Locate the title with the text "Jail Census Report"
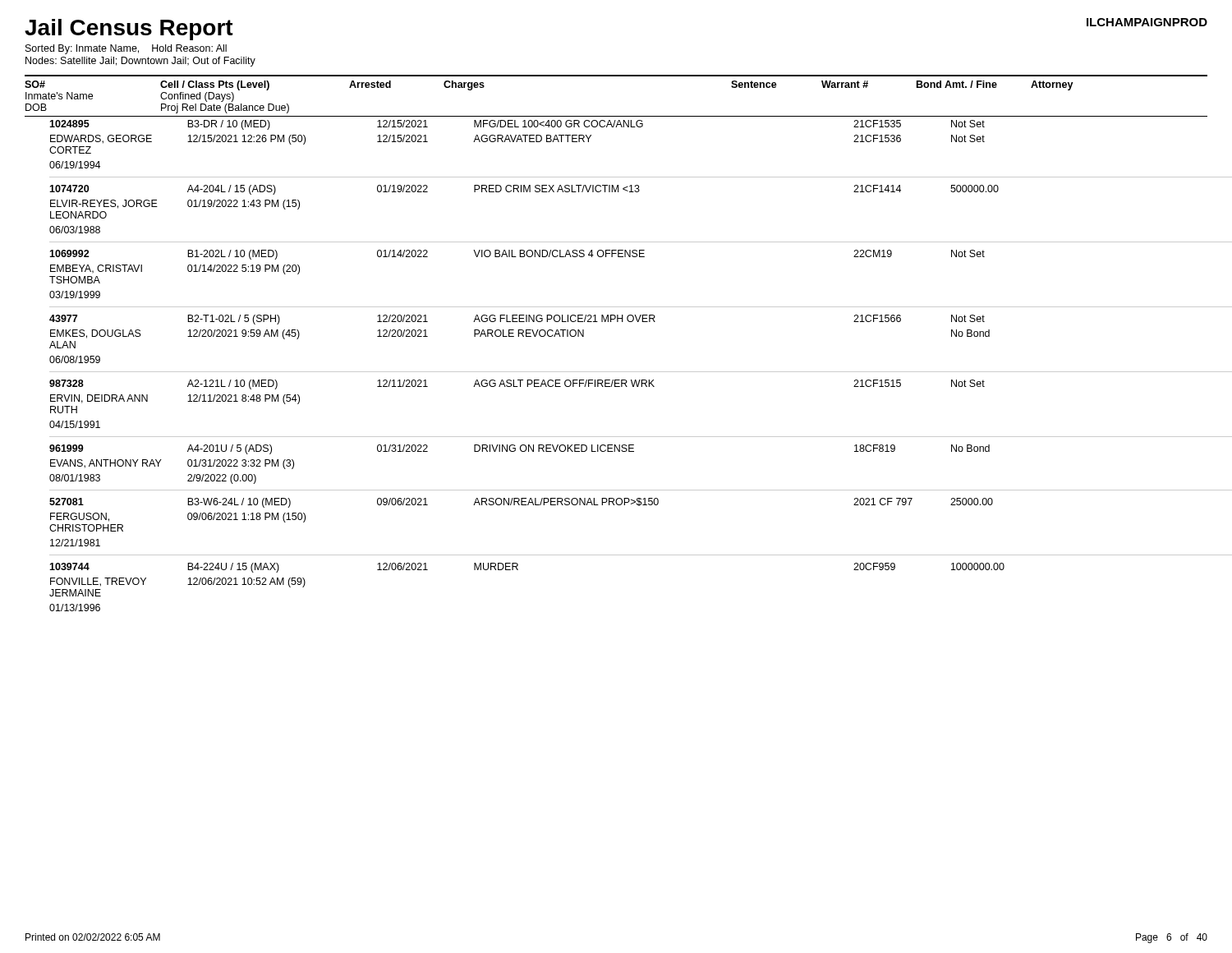The height and width of the screenshot is (953, 1232). [x=129, y=27]
